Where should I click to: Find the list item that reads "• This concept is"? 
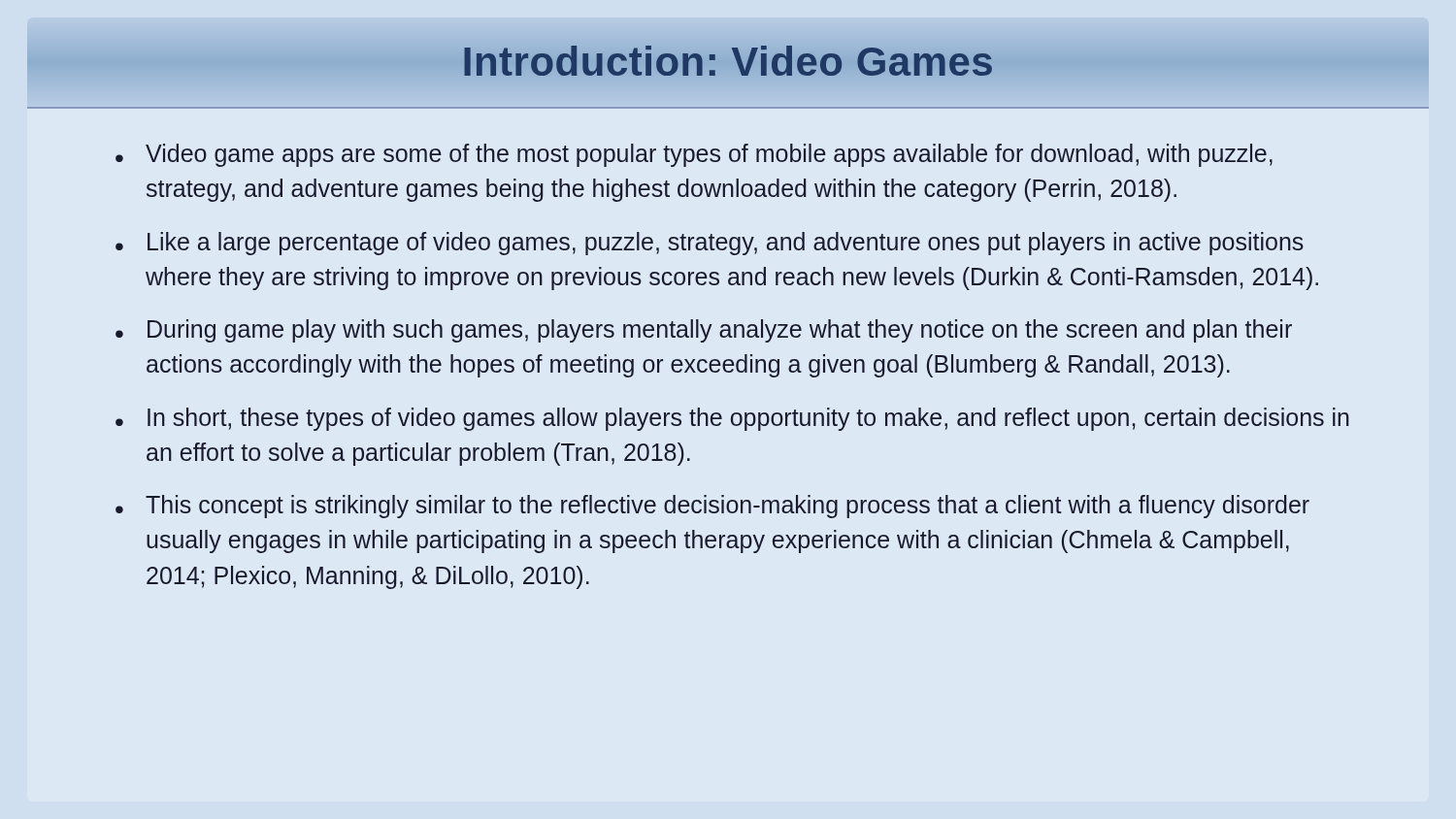click(733, 540)
